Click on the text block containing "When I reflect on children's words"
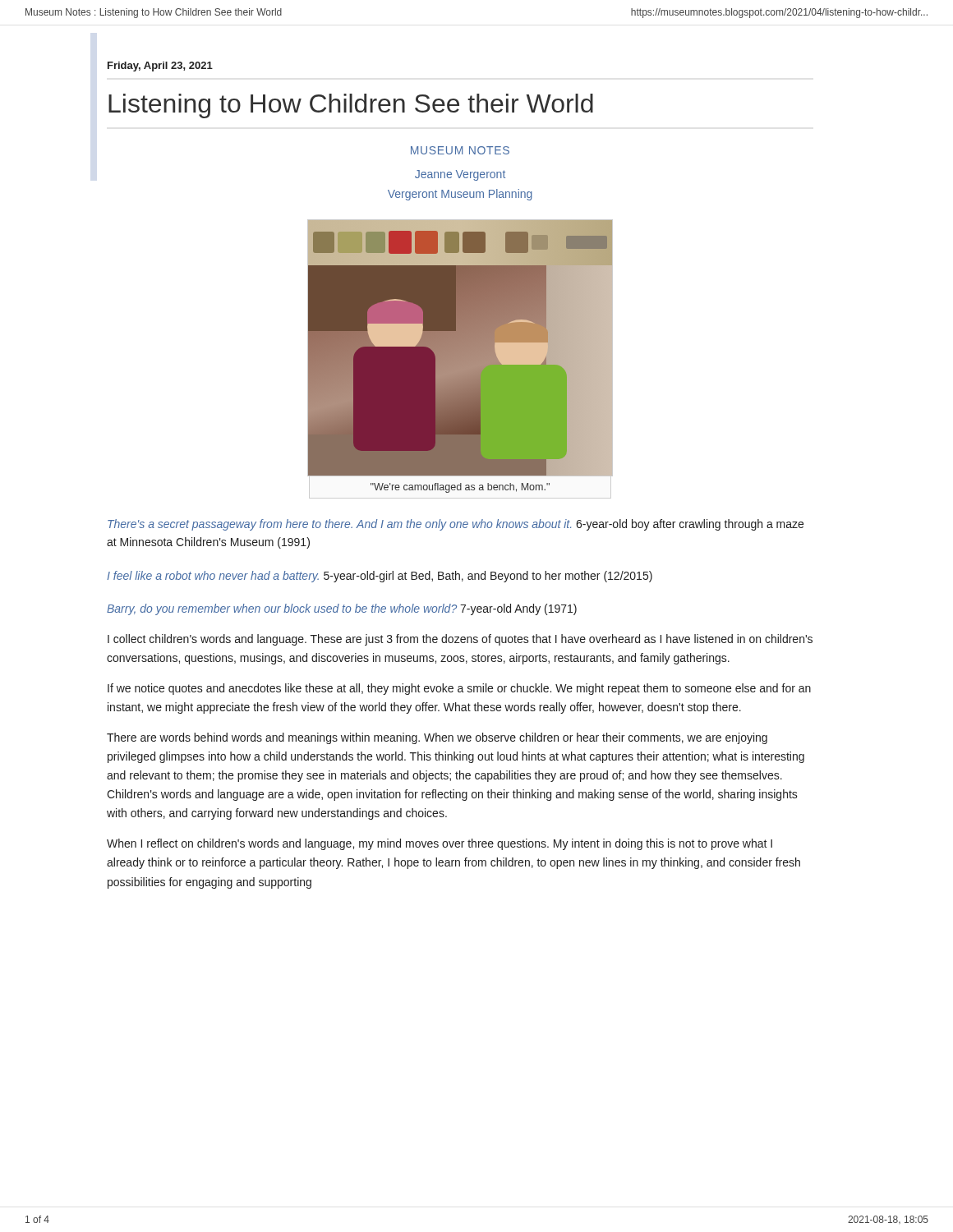Viewport: 953px width, 1232px height. coord(454,863)
